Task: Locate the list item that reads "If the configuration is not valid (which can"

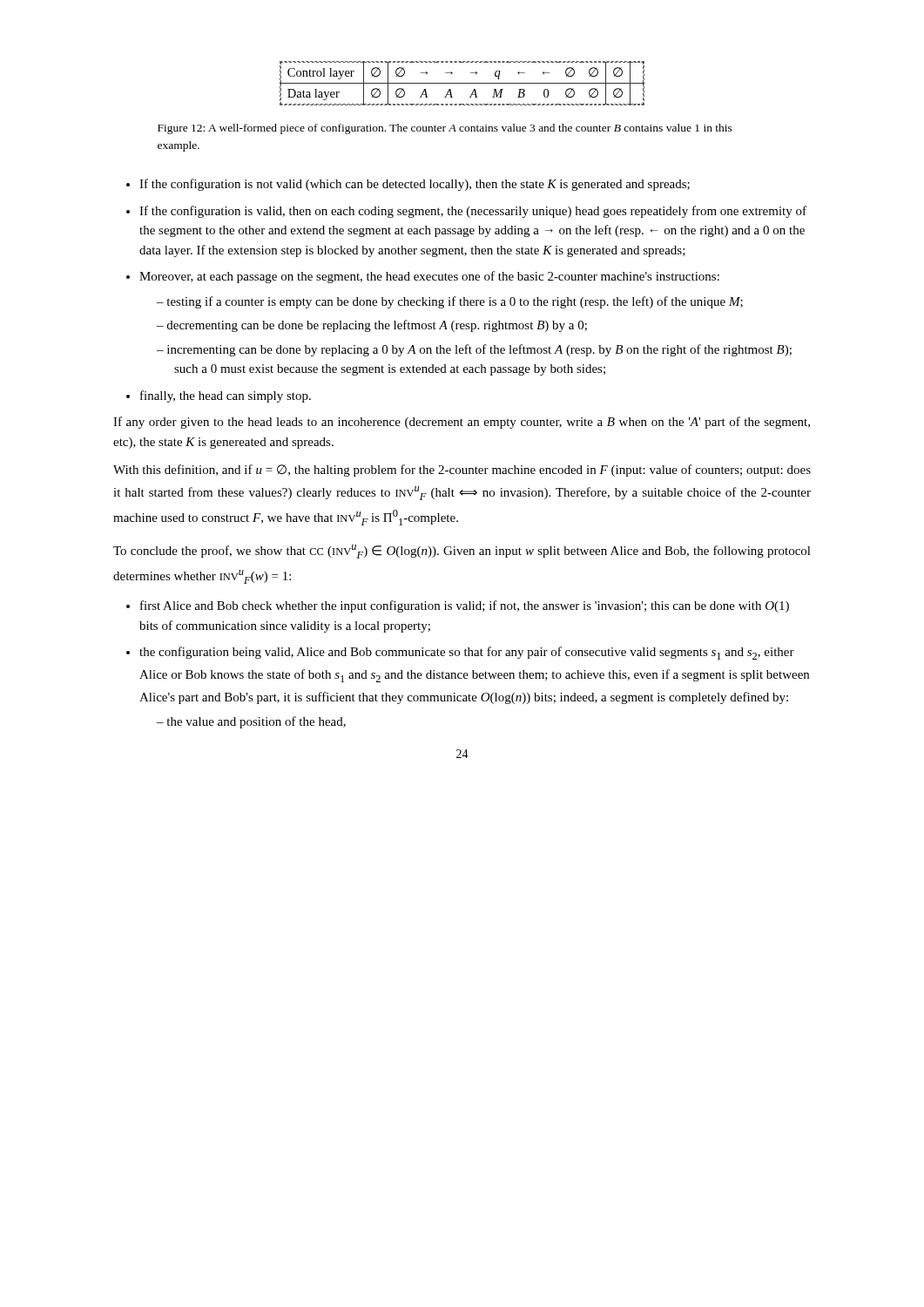Action: tap(415, 184)
